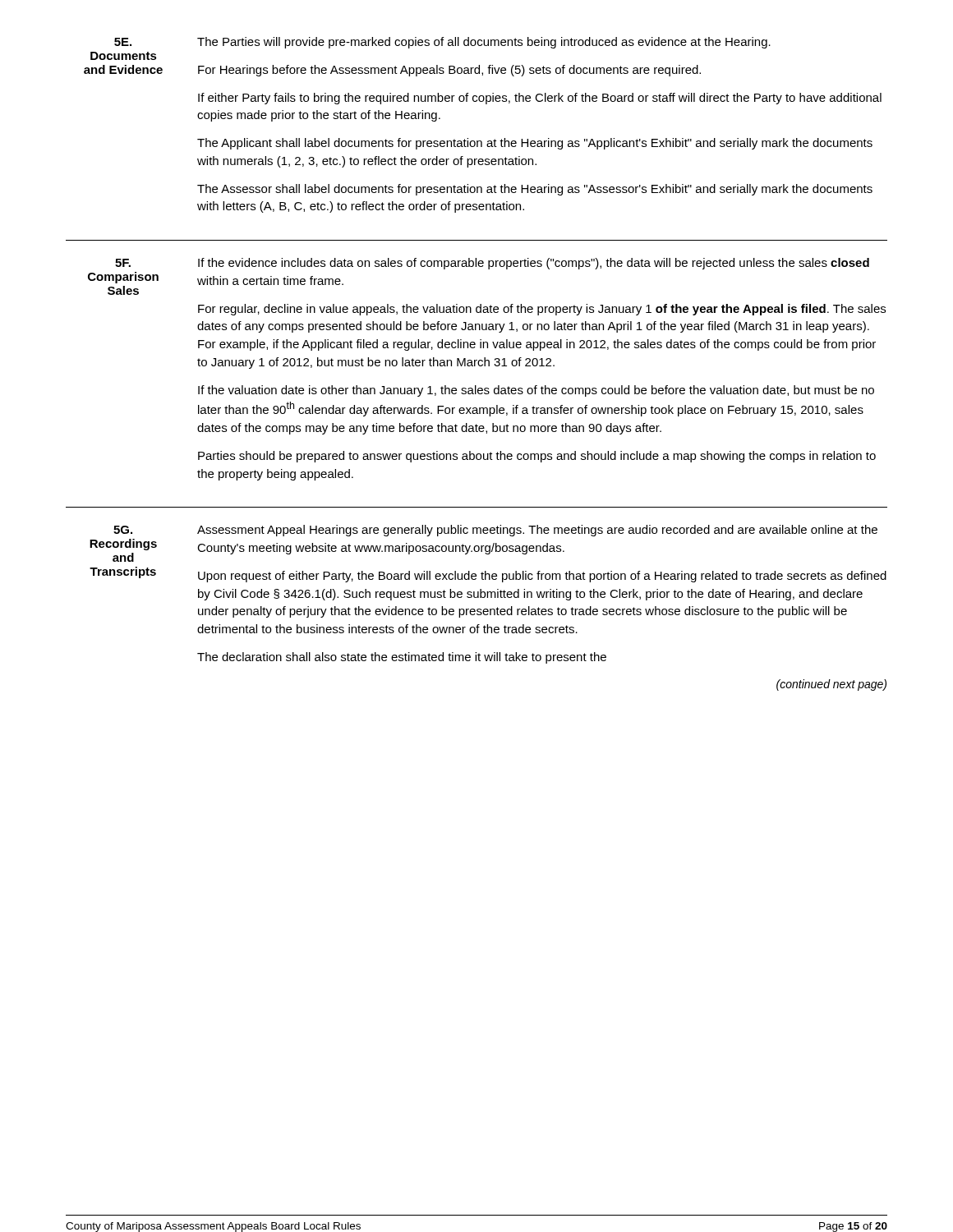This screenshot has width=953, height=1232.
Task: Point to the block beginning "If the valuation date"
Action: 542,409
